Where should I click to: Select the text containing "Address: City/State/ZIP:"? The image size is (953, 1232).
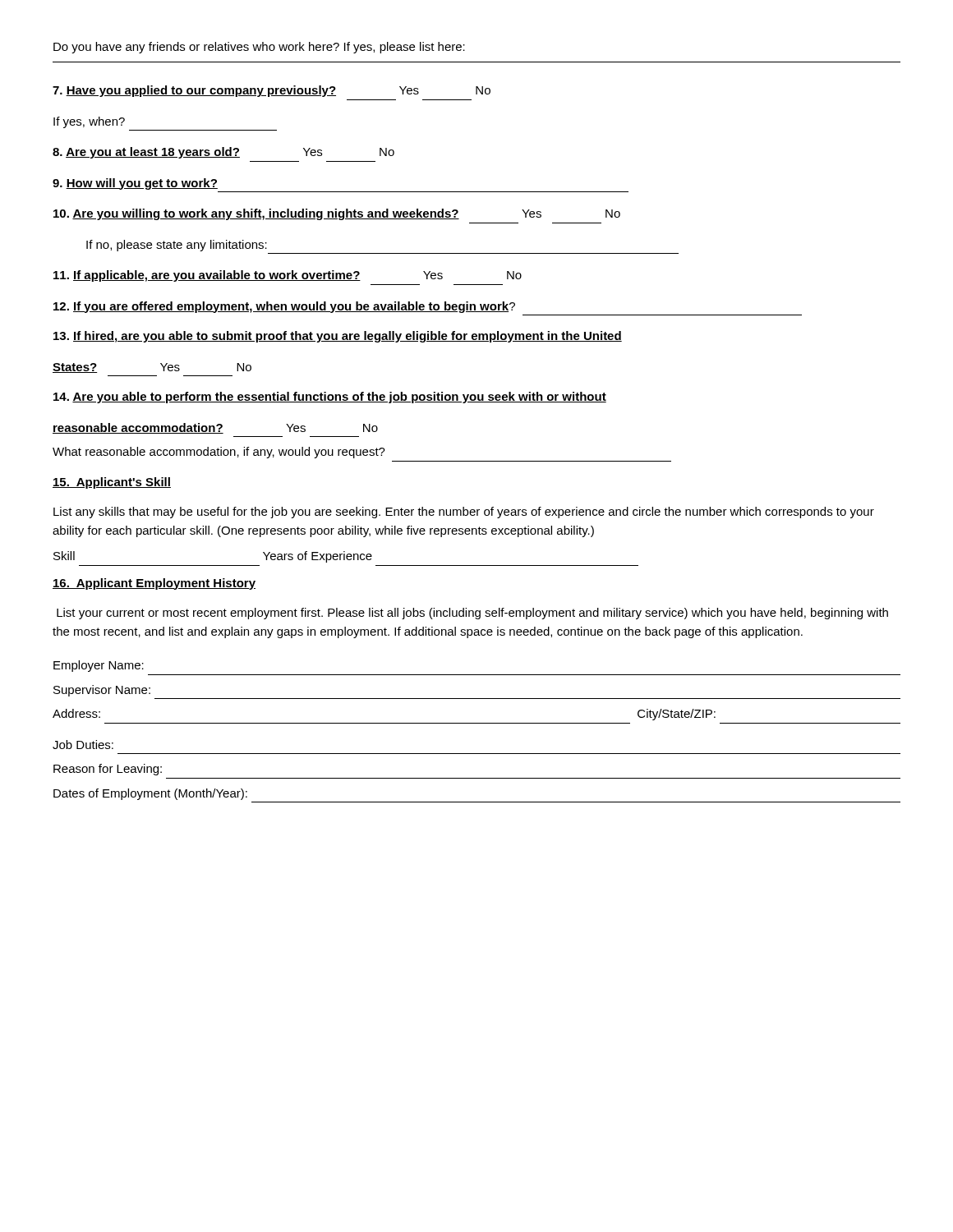click(x=476, y=714)
